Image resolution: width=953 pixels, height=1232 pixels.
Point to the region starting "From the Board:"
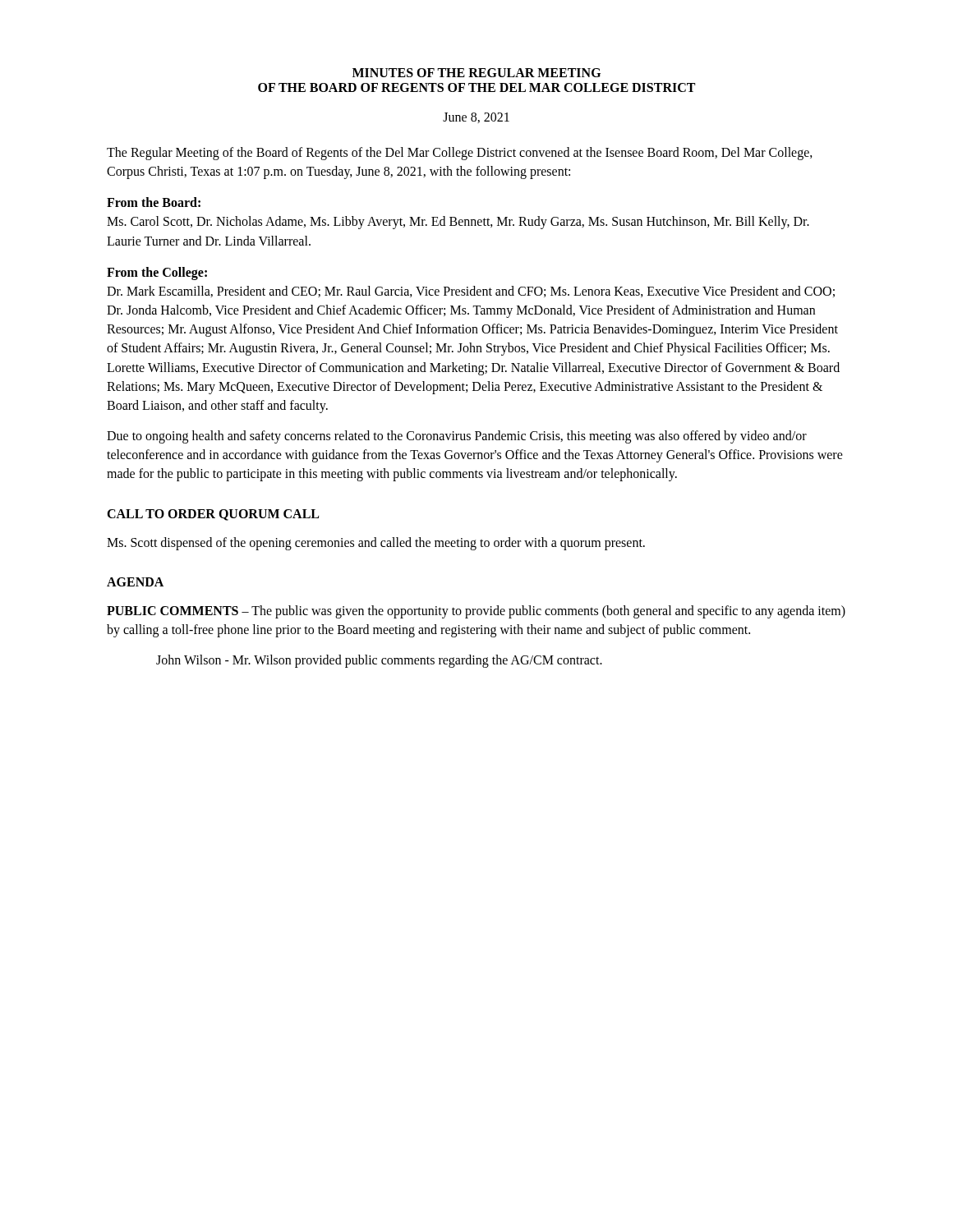(x=154, y=203)
